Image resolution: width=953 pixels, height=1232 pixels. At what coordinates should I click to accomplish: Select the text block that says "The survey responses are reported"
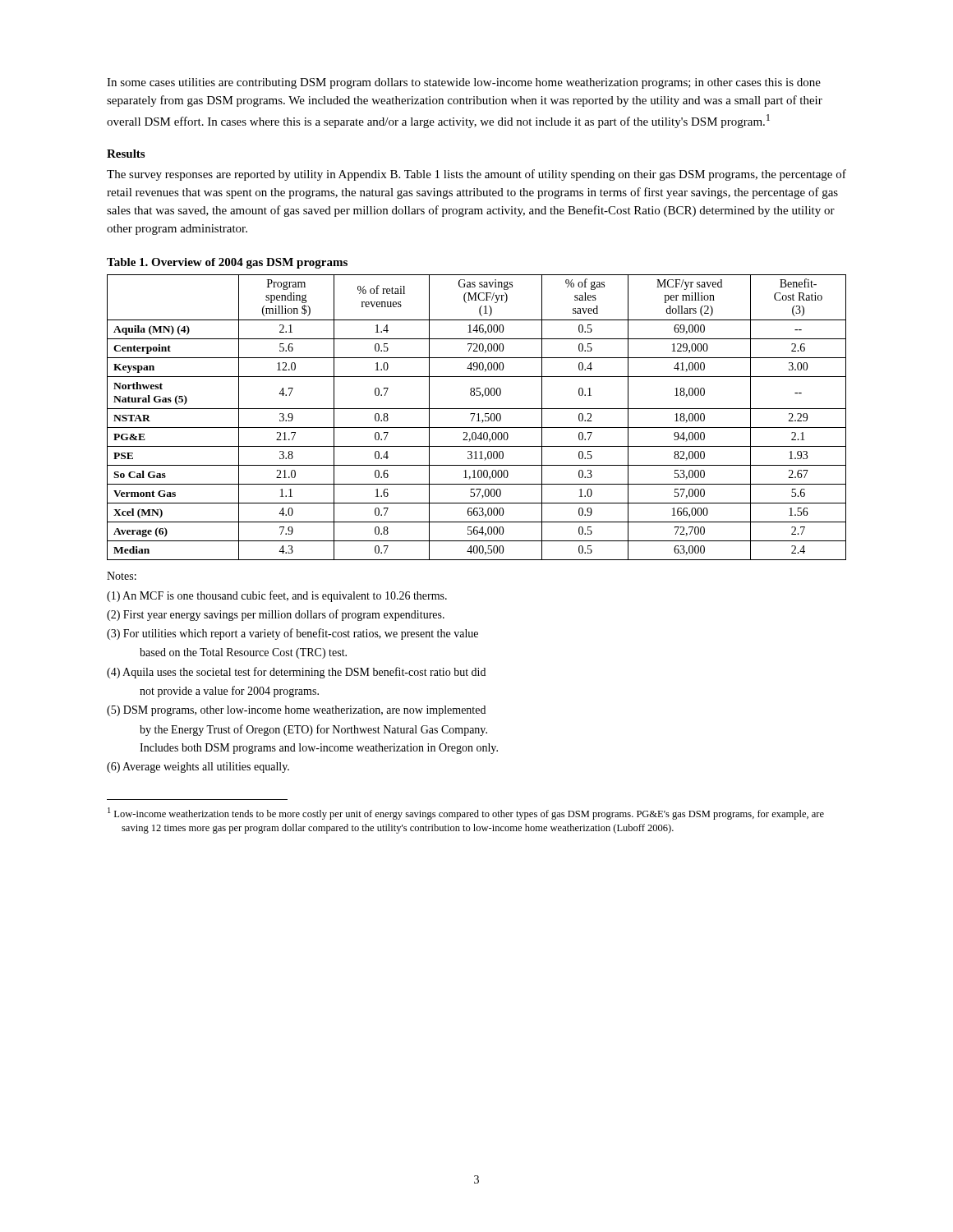tap(476, 201)
